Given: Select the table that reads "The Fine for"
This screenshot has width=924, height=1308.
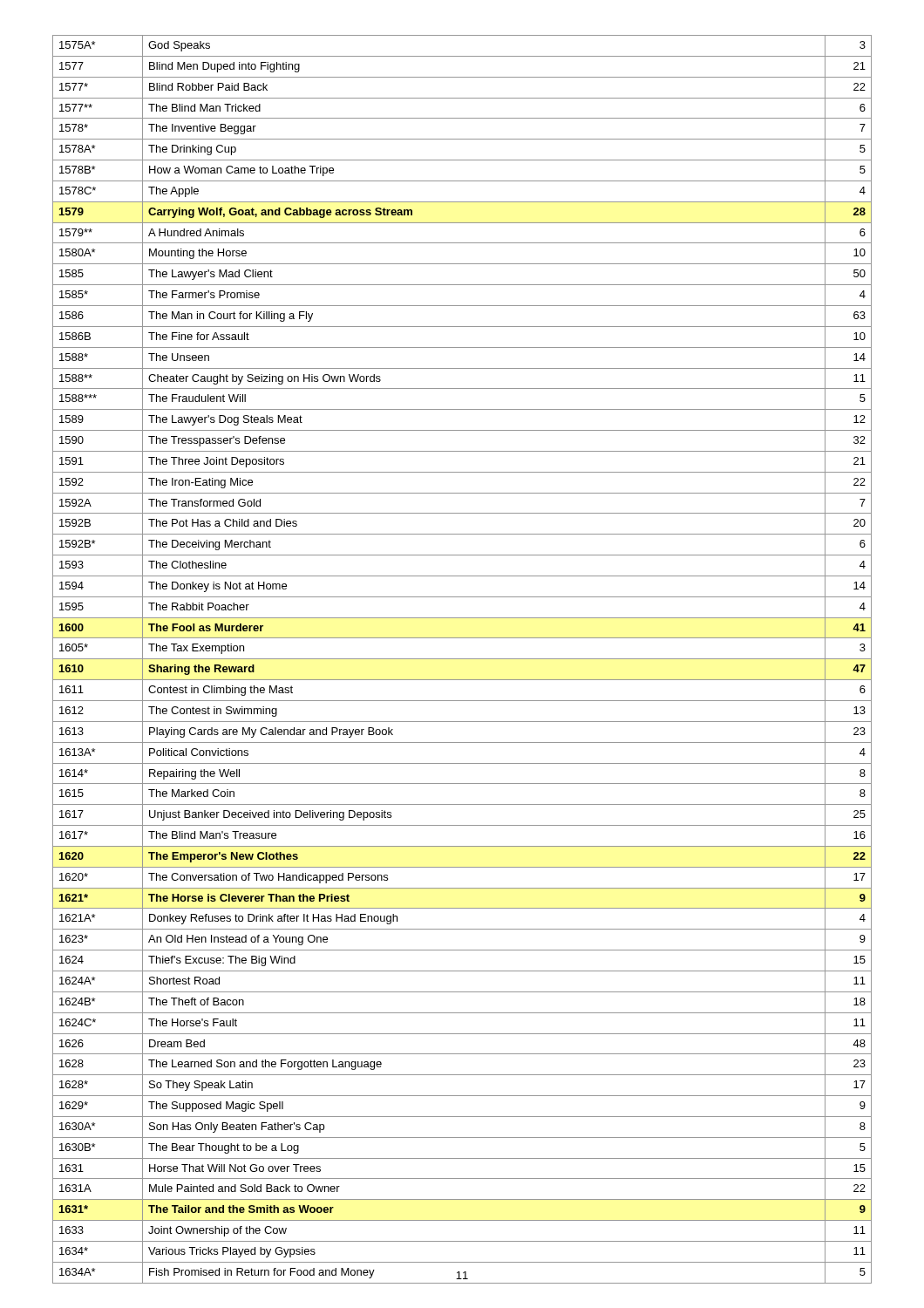Looking at the screenshot, I should pos(462,659).
